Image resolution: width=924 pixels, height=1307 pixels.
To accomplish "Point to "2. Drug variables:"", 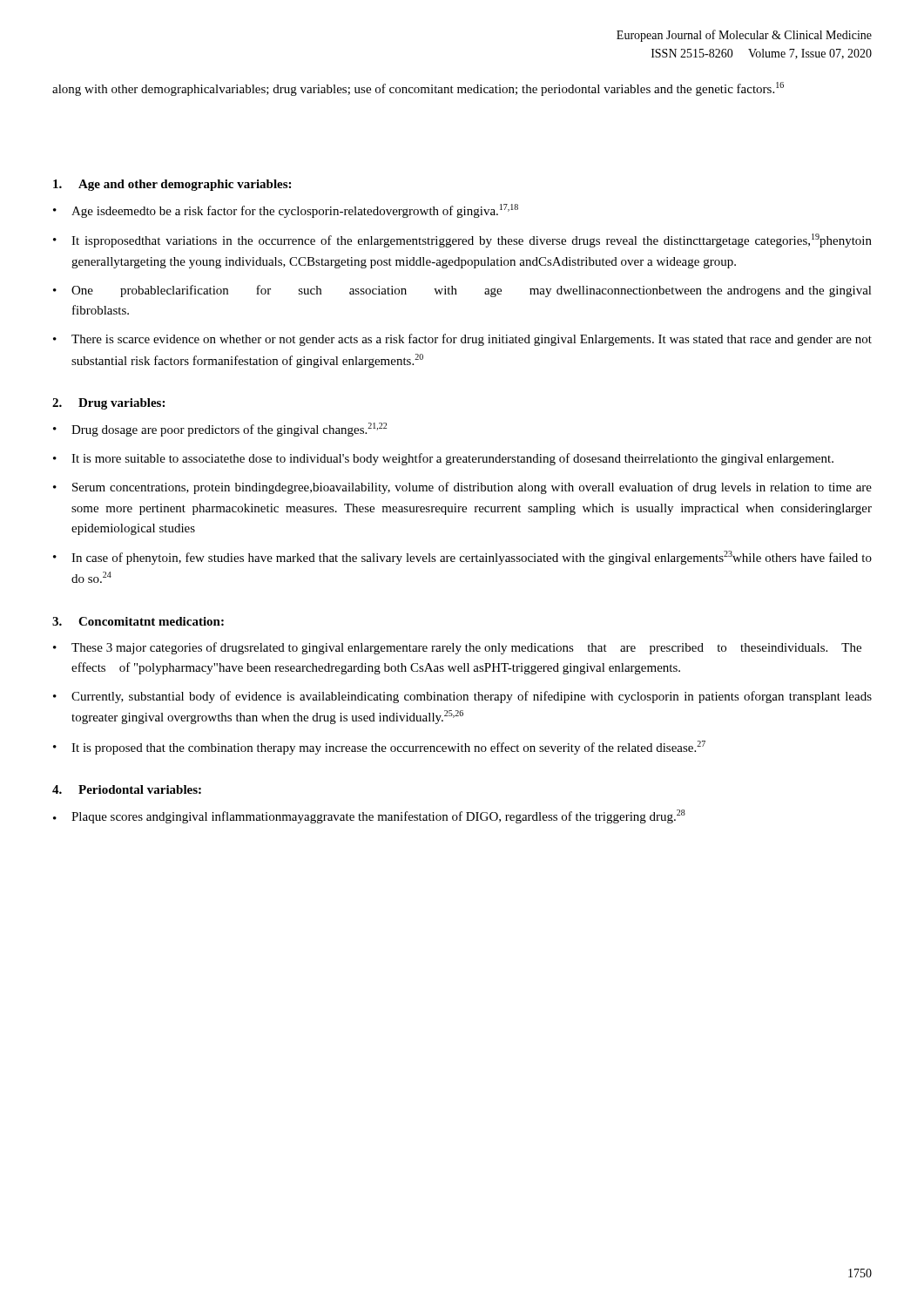I will 109,403.
